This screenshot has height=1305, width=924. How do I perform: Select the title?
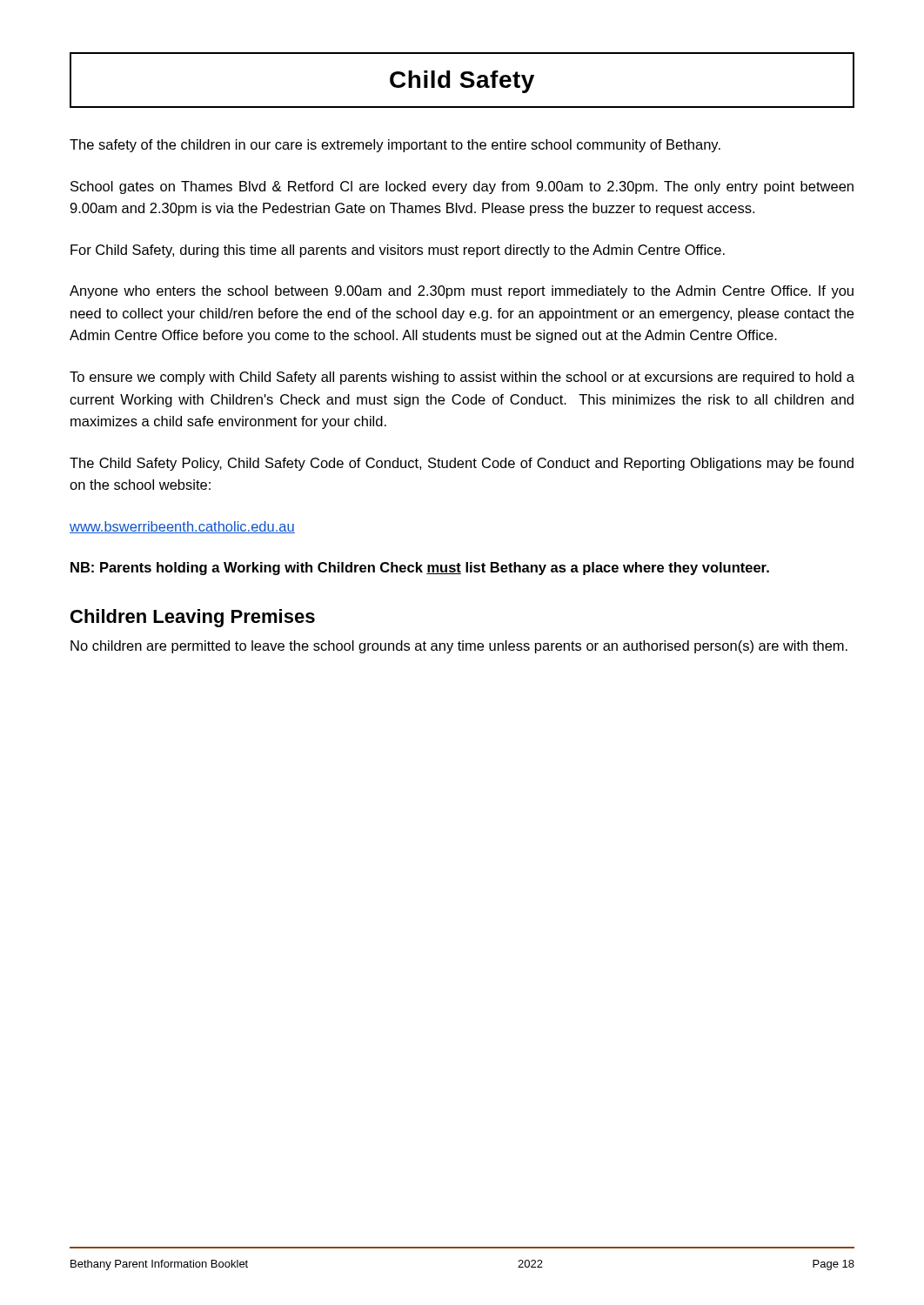click(462, 80)
